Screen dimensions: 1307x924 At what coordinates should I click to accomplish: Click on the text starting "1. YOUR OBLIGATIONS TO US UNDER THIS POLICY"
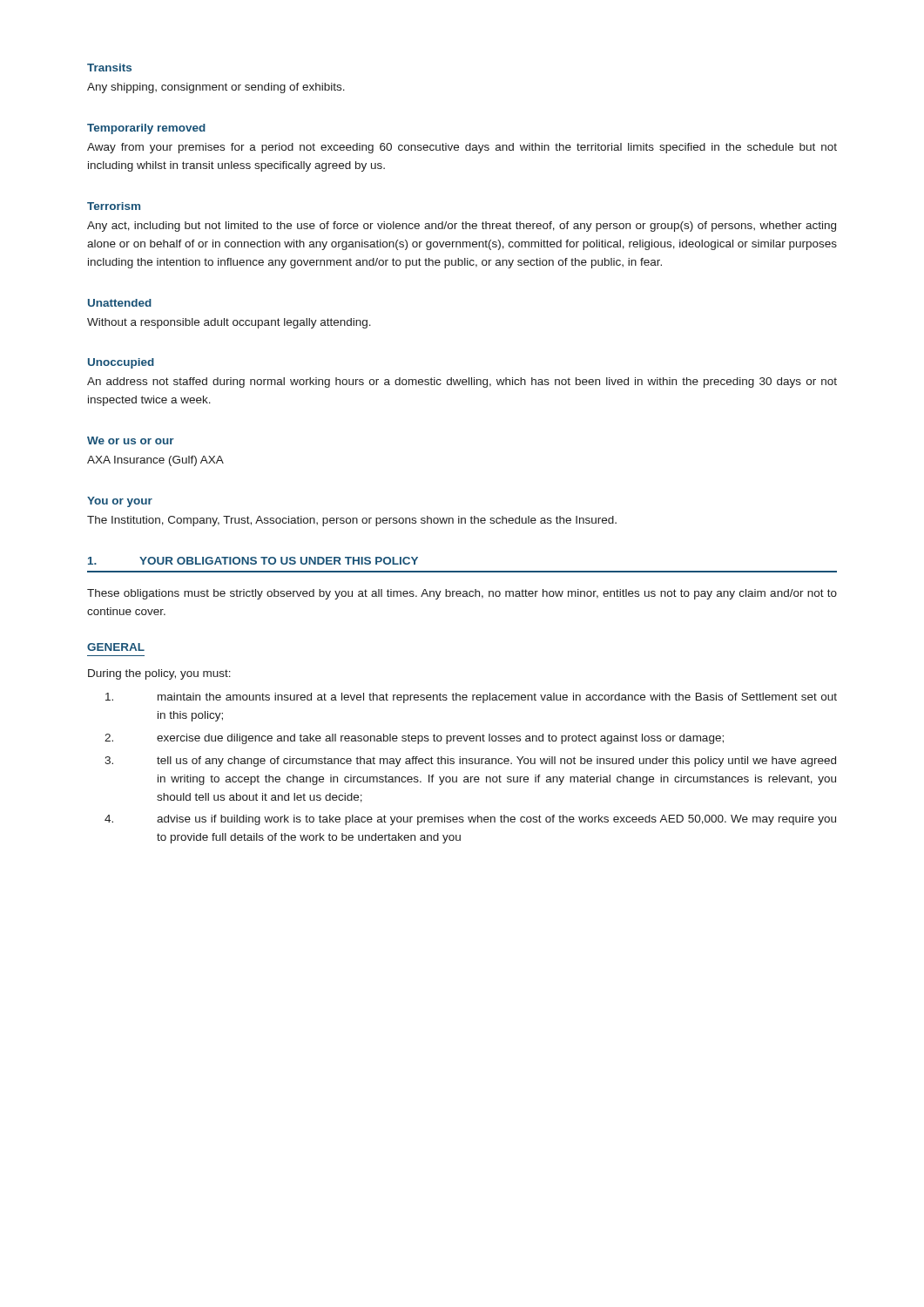tap(253, 561)
